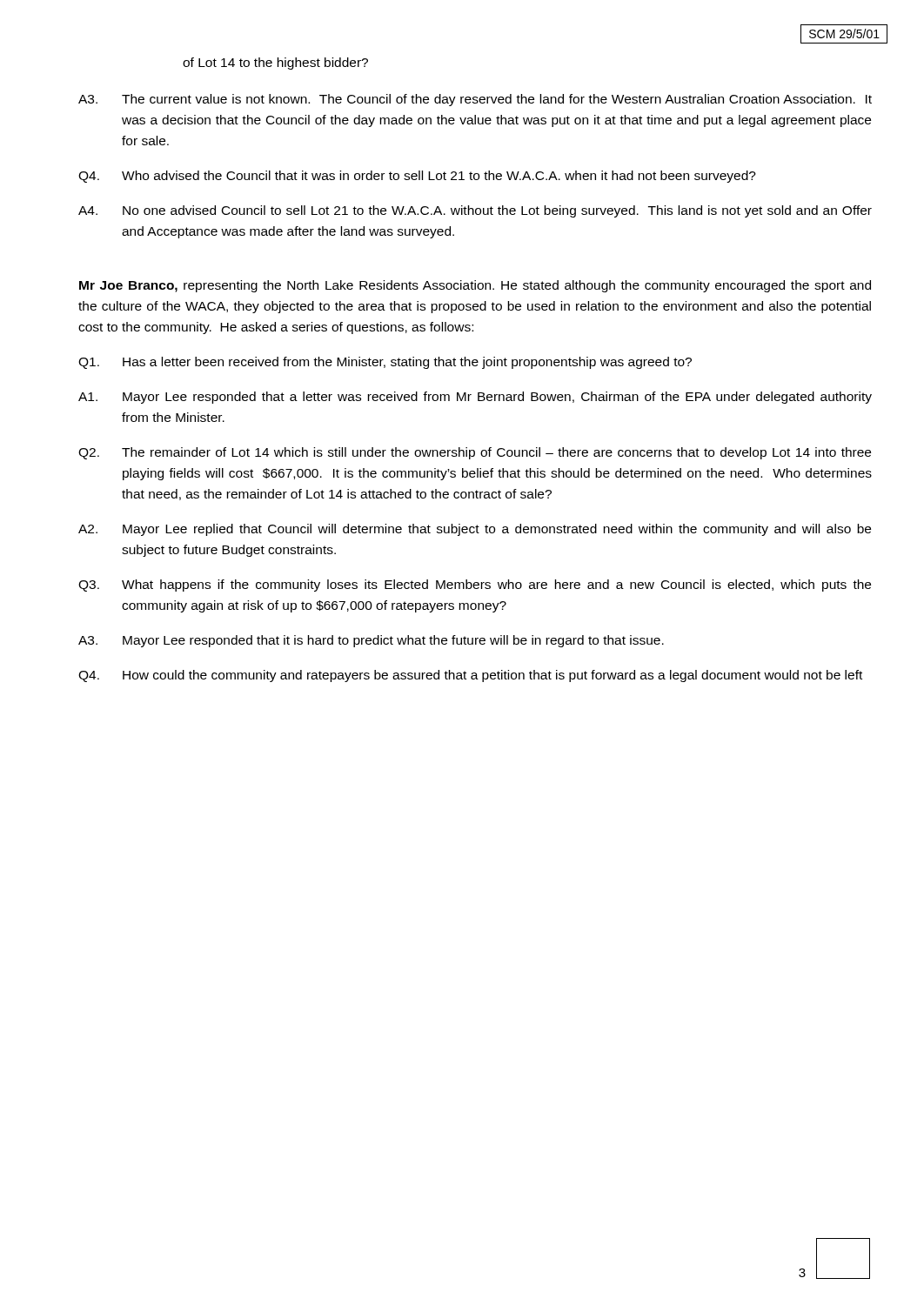Find the text block starting "Mr Joe Branco, representing the North Lake"
Image resolution: width=924 pixels, height=1305 pixels.
click(x=475, y=306)
